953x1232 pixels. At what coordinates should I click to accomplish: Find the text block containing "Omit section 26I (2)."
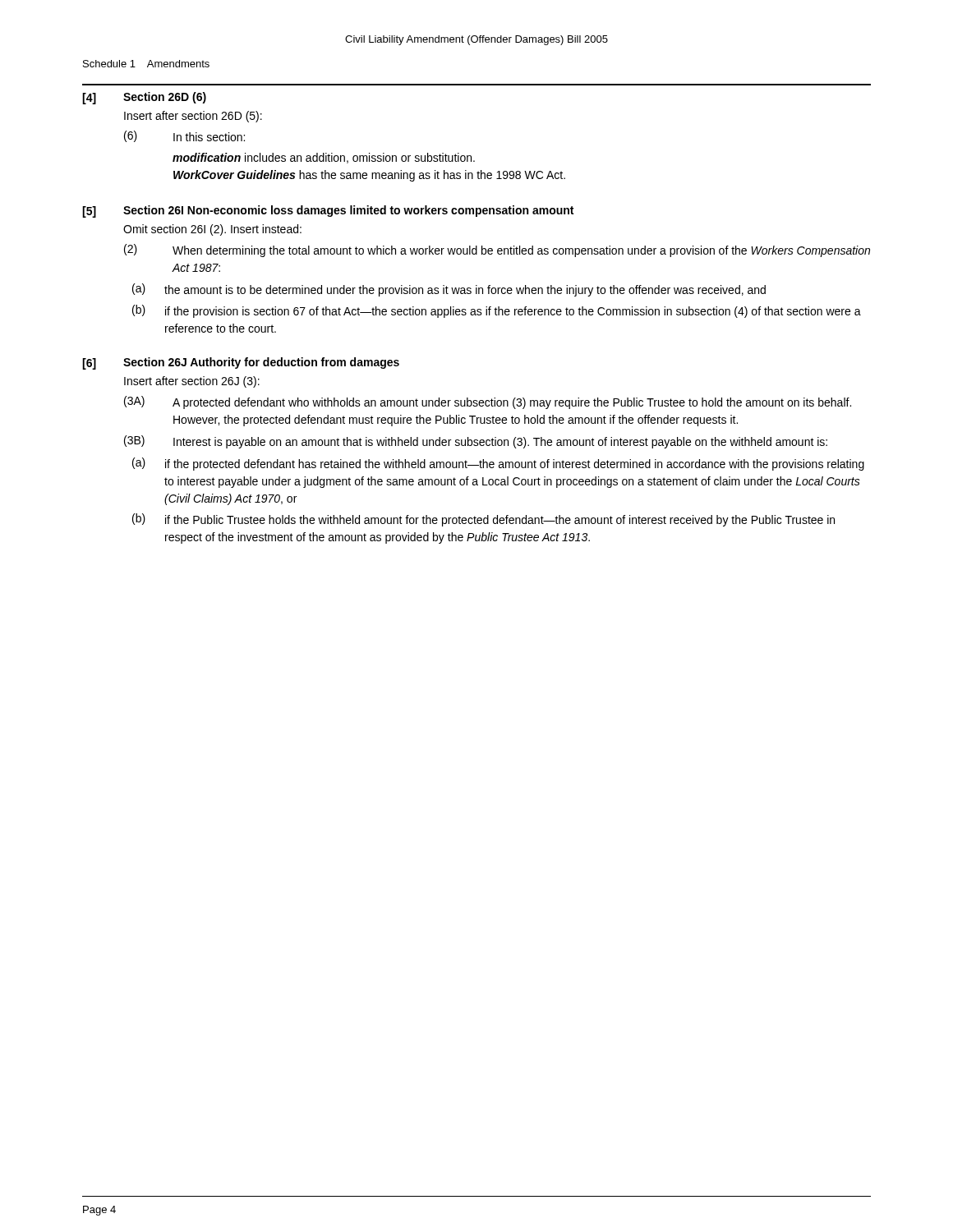[213, 229]
